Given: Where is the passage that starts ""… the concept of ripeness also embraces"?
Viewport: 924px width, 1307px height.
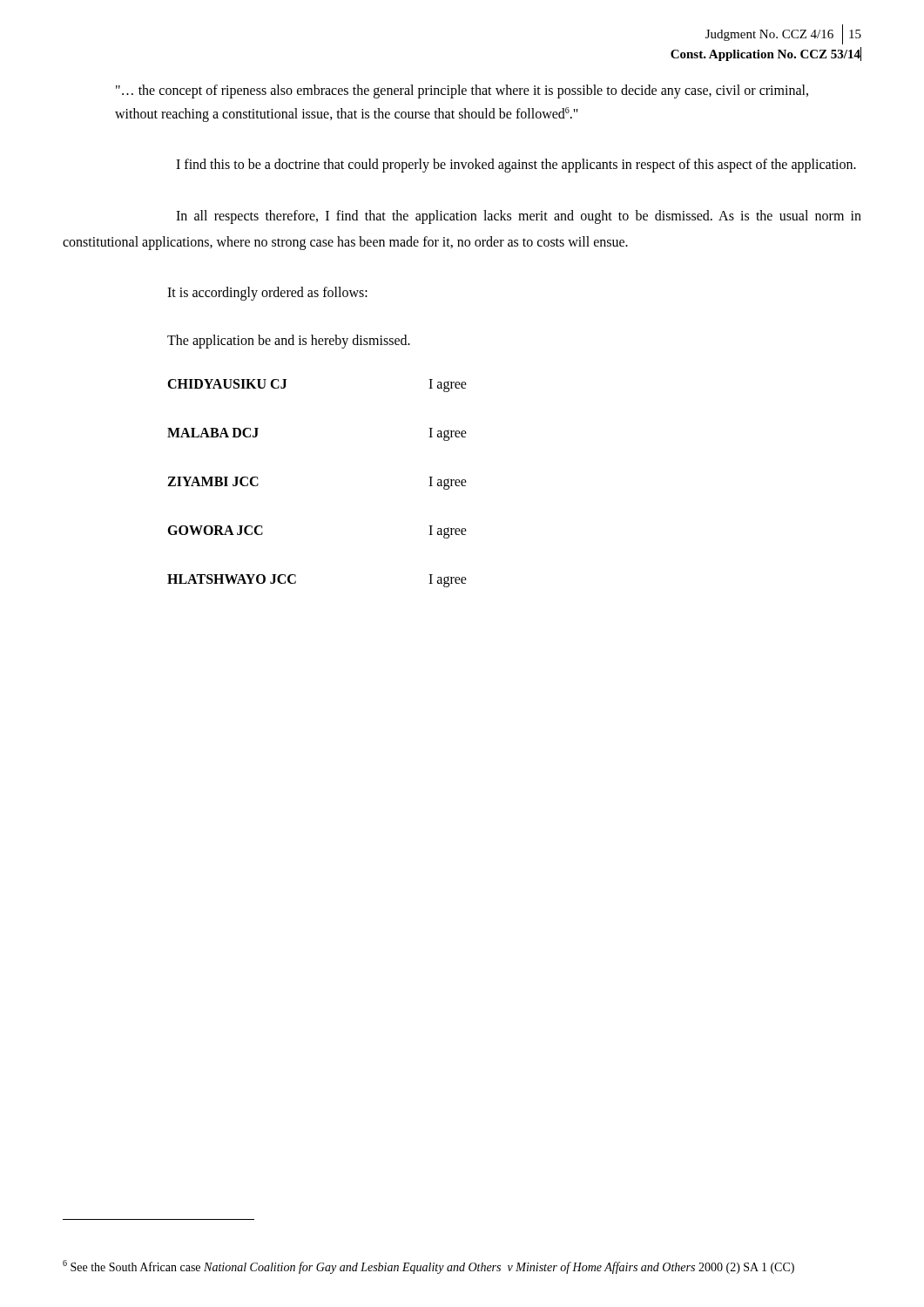Looking at the screenshot, I should pos(462,102).
